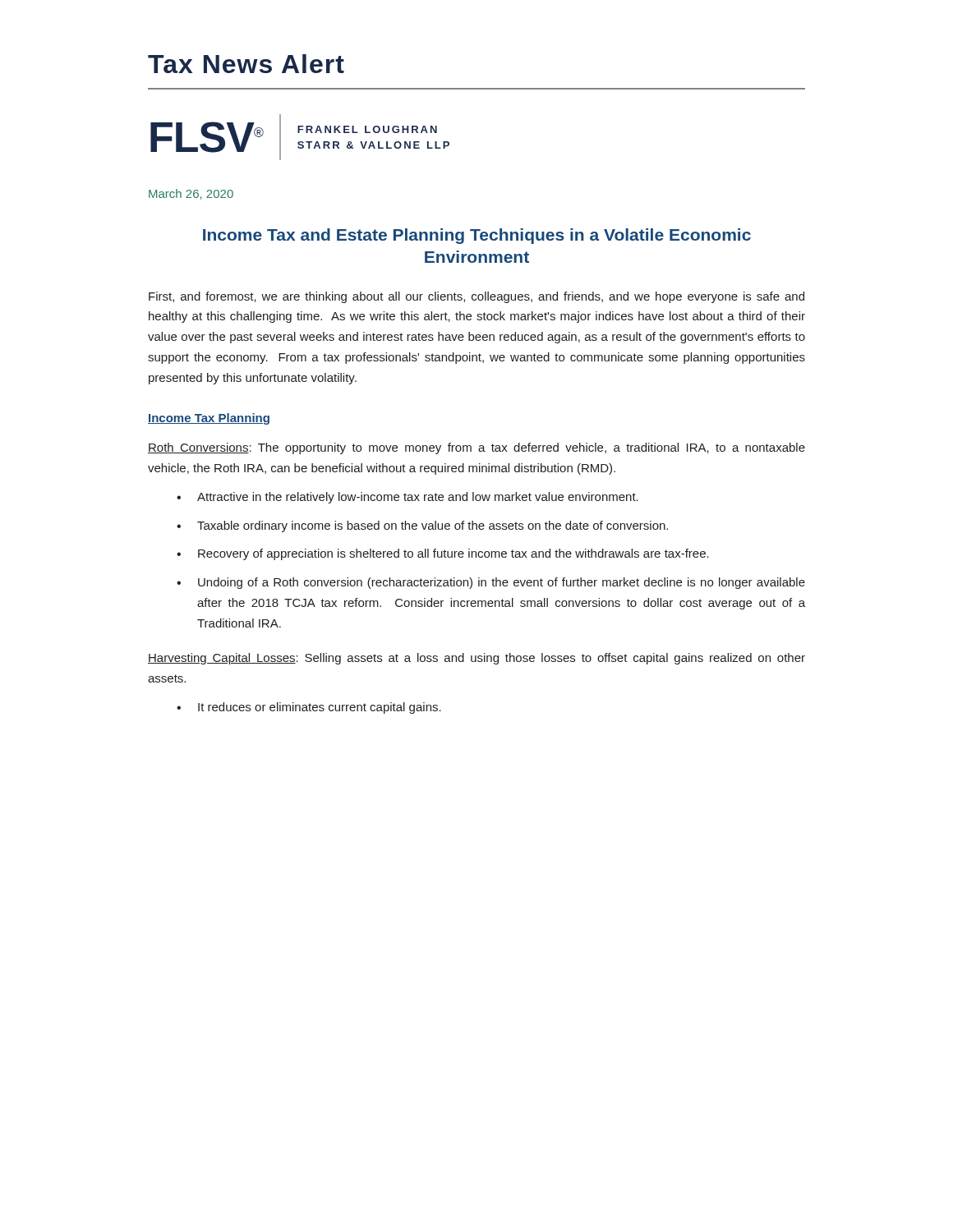953x1232 pixels.
Task: Select the text starting "Tax News Alert"
Action: [x=246, y=64]
